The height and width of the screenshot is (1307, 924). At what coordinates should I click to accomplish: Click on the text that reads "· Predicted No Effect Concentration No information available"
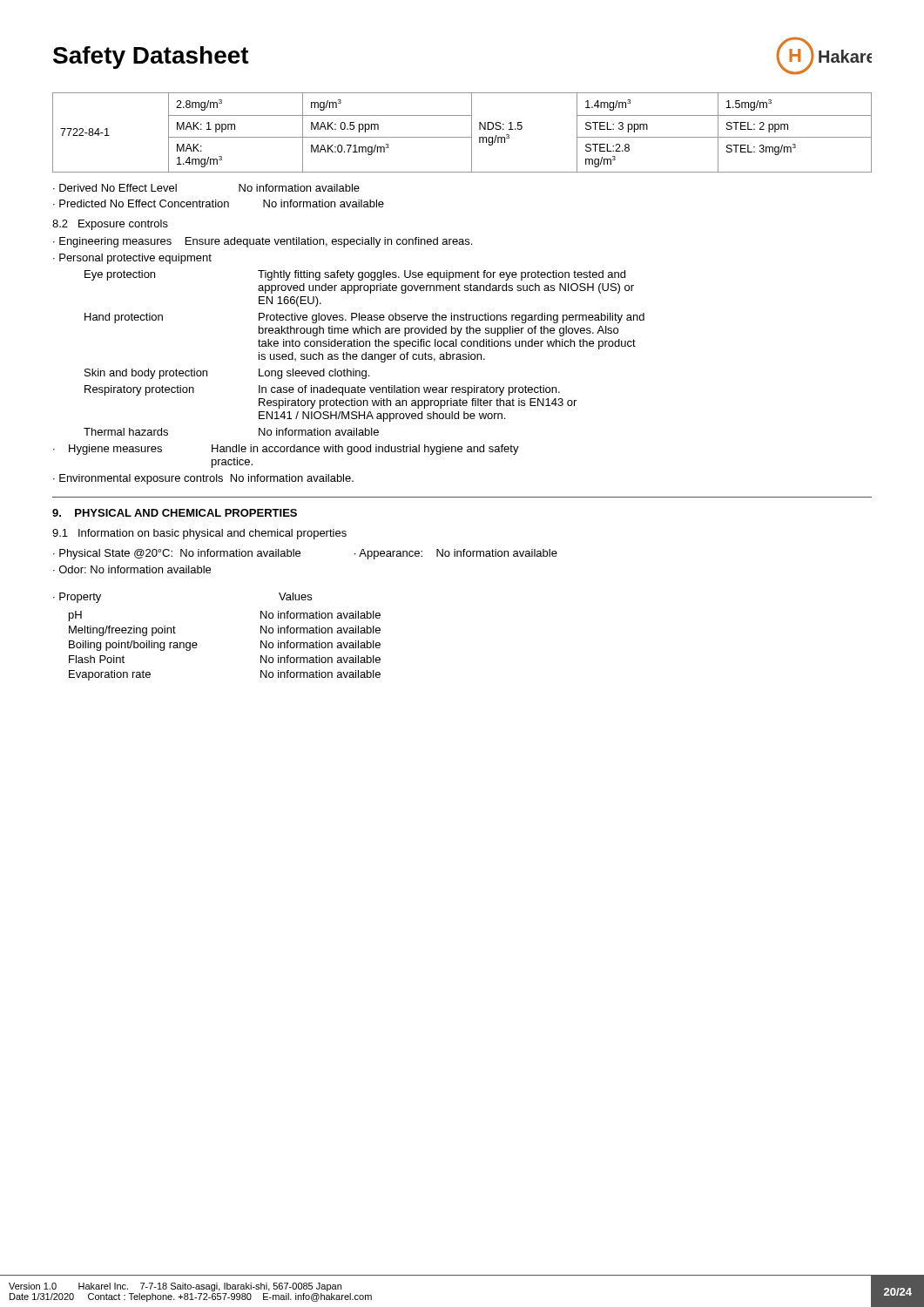tap(218, 204)
